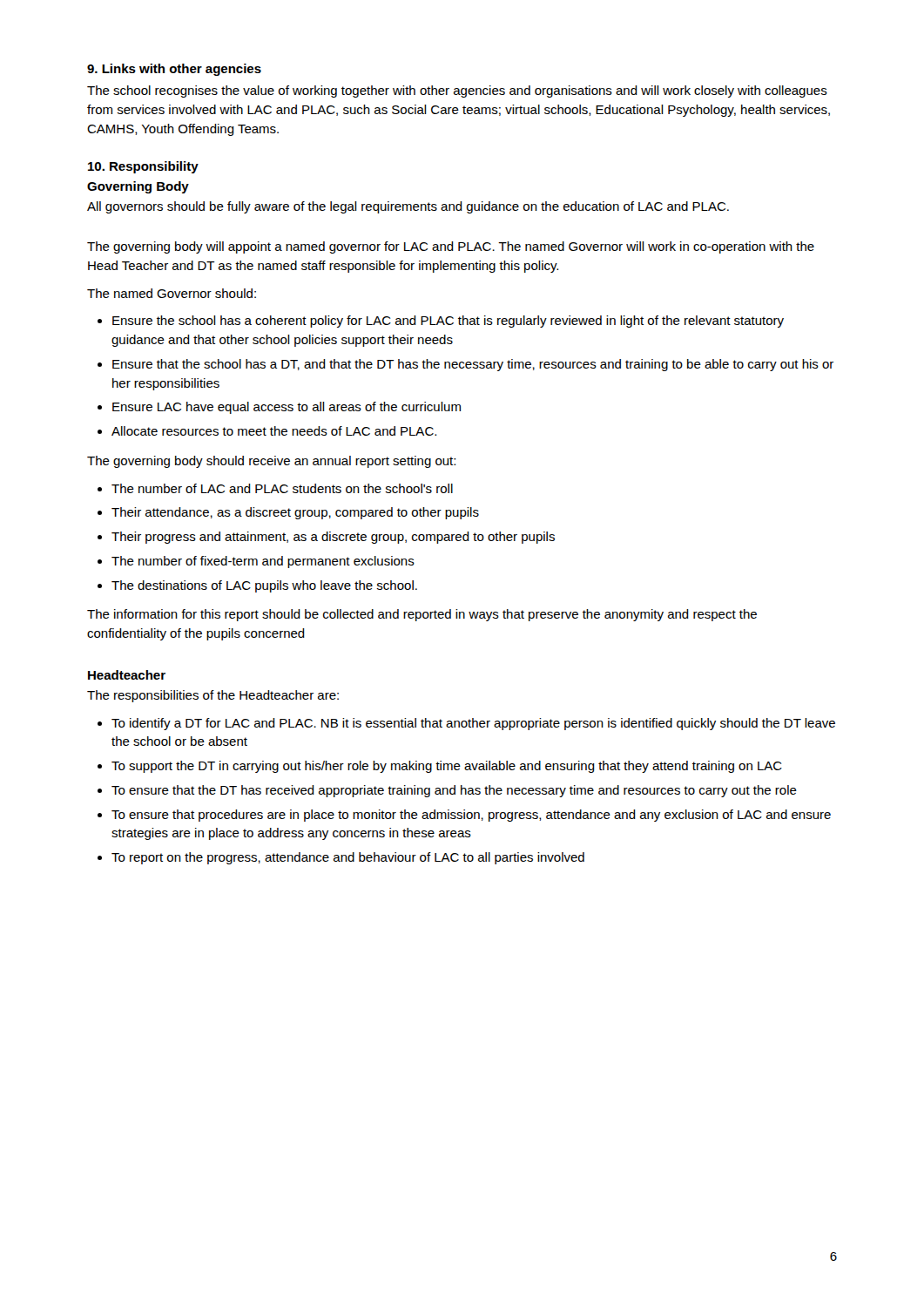Find the list item containing "To ensure that the DT has received appropriate"
This screenshot has width=924, height=1307.
point(454,790)
